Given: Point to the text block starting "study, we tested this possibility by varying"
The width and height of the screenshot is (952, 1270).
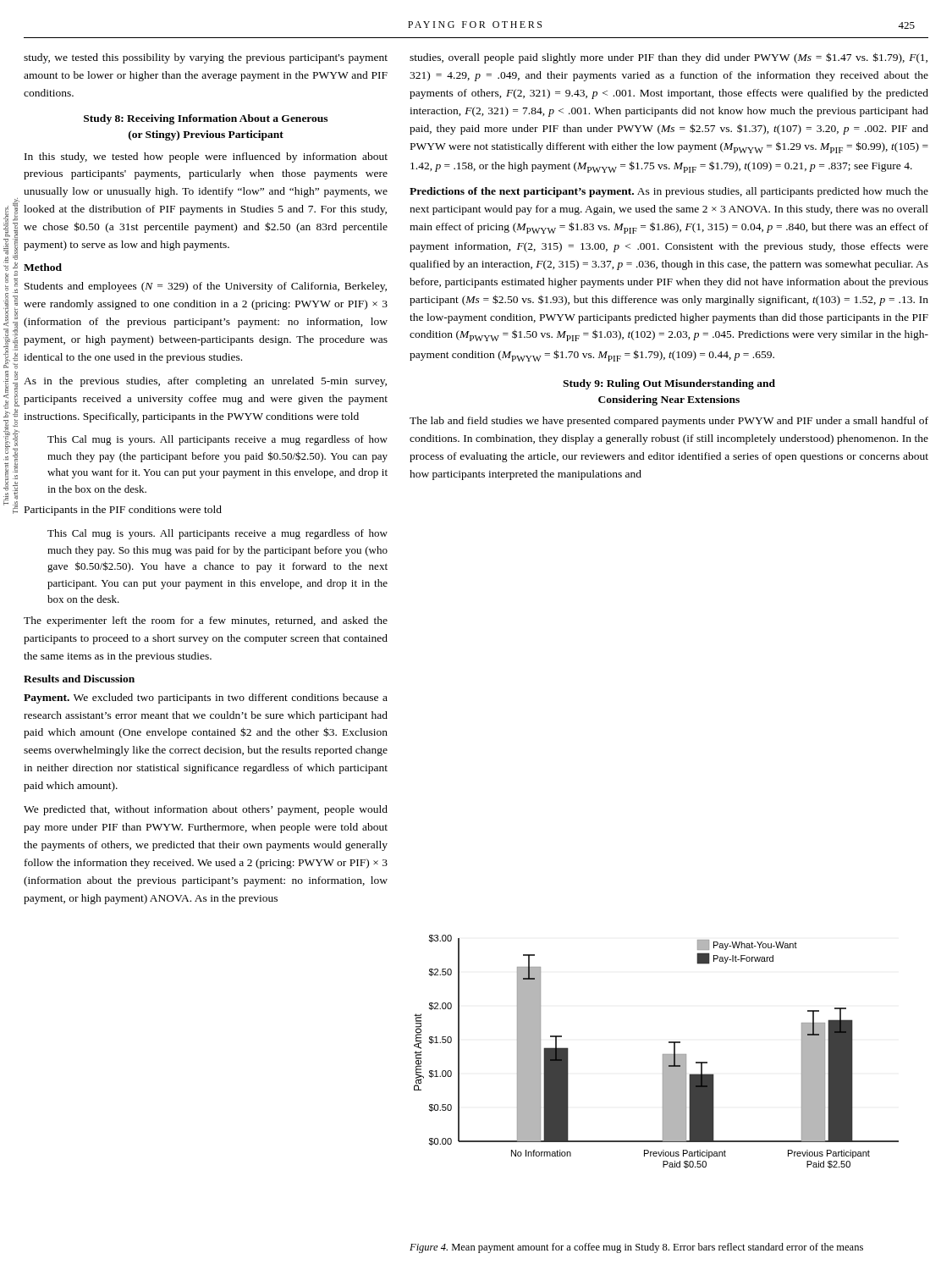Looking at the screenshot, I should (206, 75).
